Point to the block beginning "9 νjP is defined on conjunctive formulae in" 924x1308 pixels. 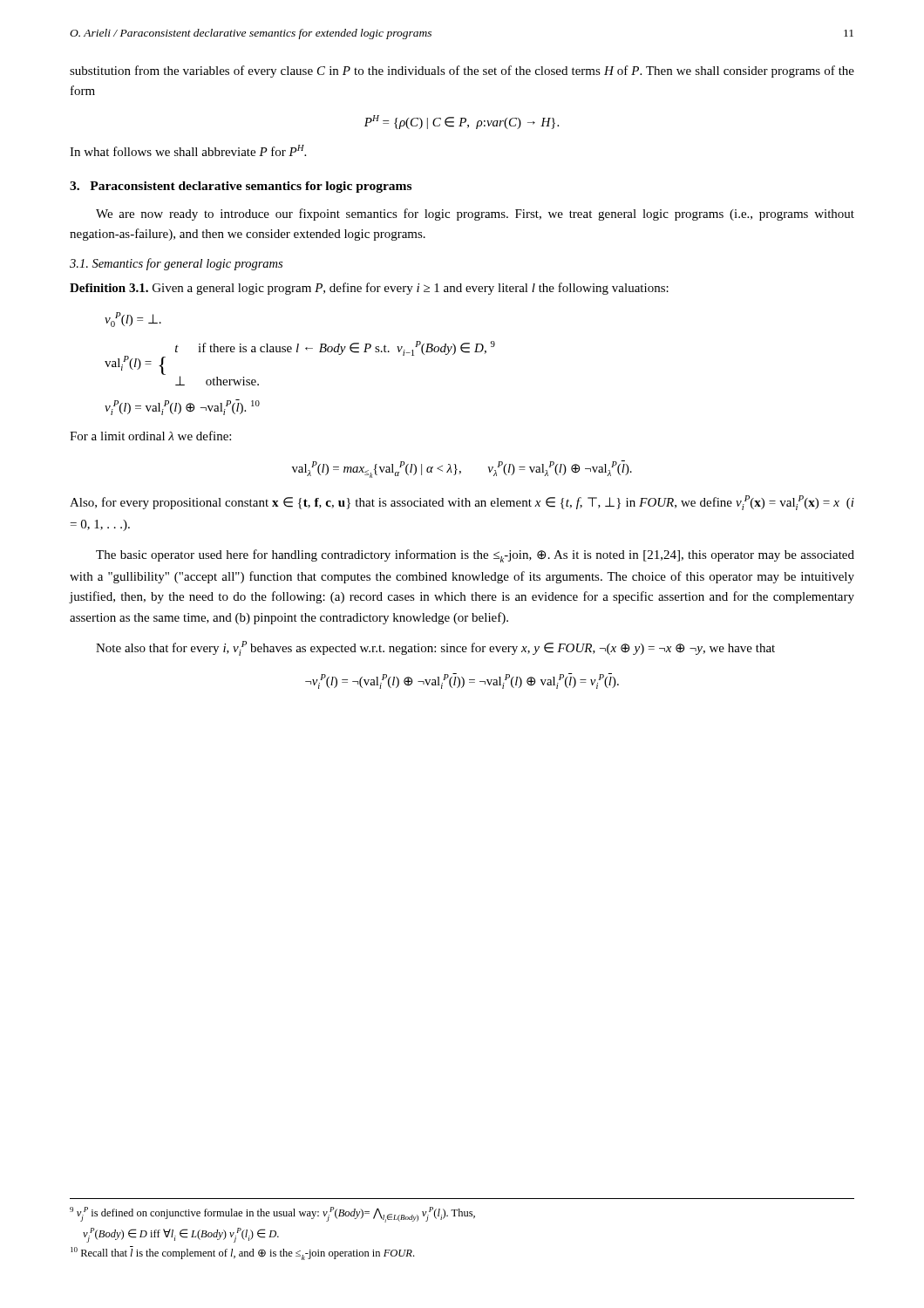pos(273,1234)
